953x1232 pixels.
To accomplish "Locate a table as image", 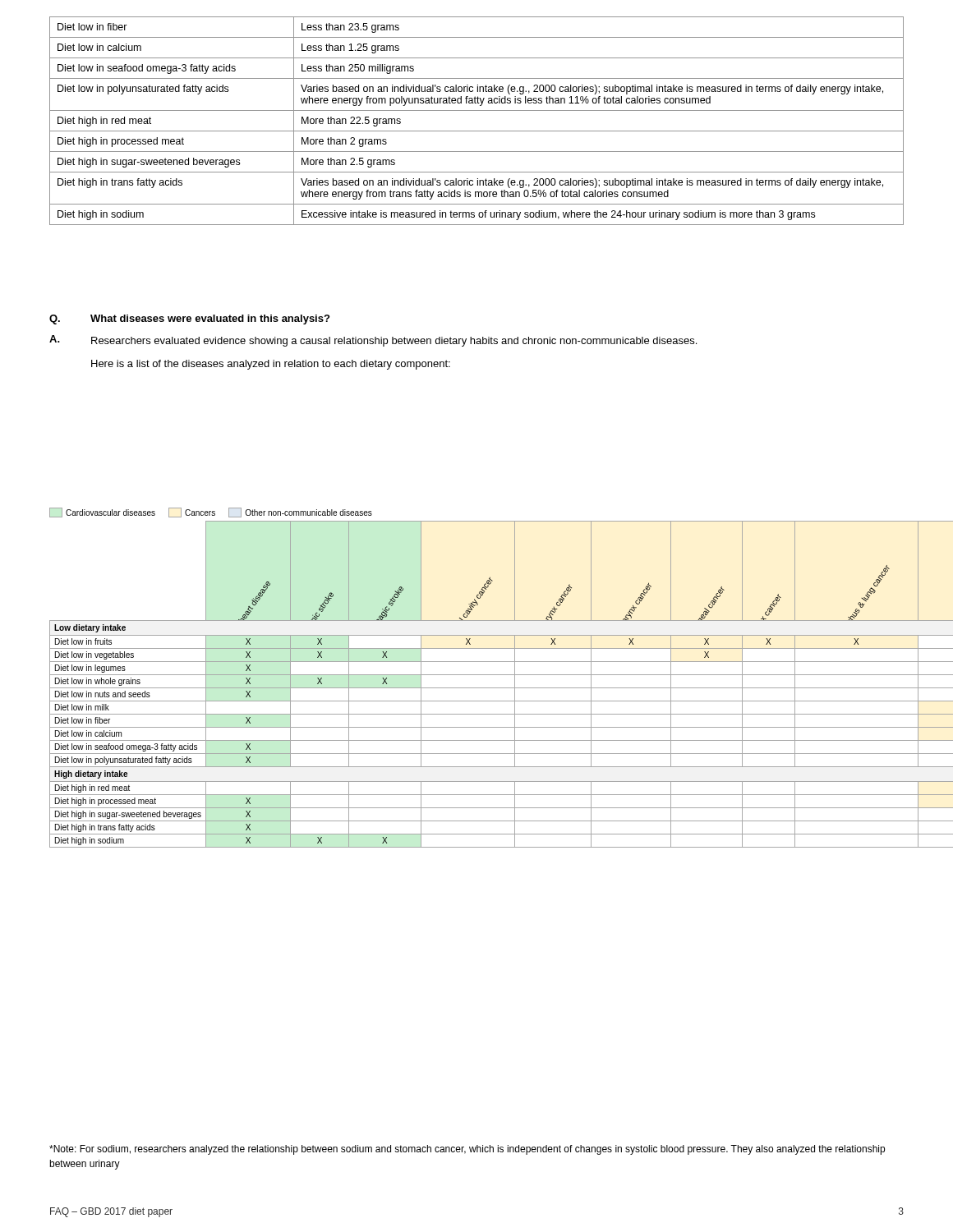I will (x=476, y=678).
